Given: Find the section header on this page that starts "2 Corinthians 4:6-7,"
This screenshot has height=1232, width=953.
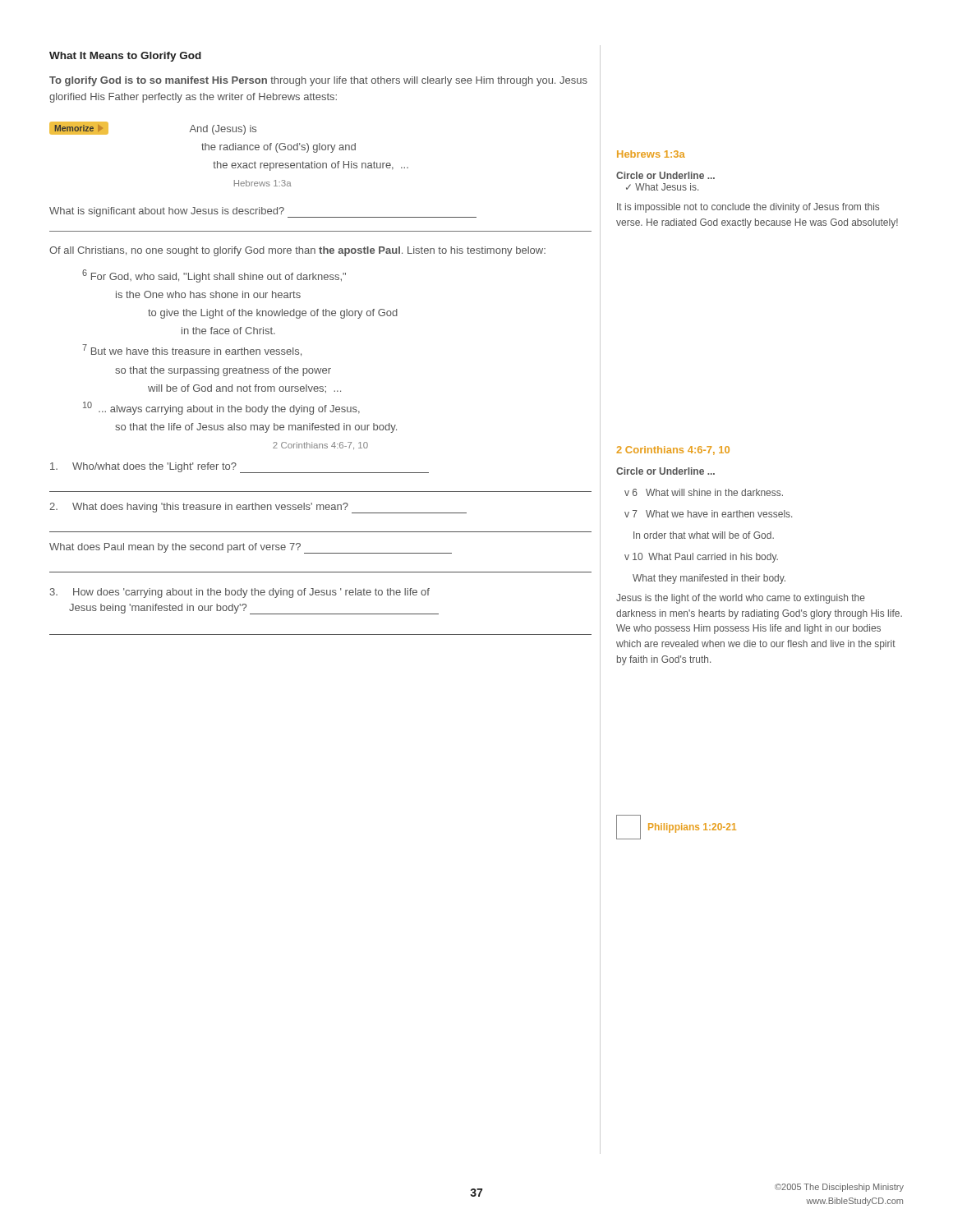Looking at the screenshot, I should [673, 451].
